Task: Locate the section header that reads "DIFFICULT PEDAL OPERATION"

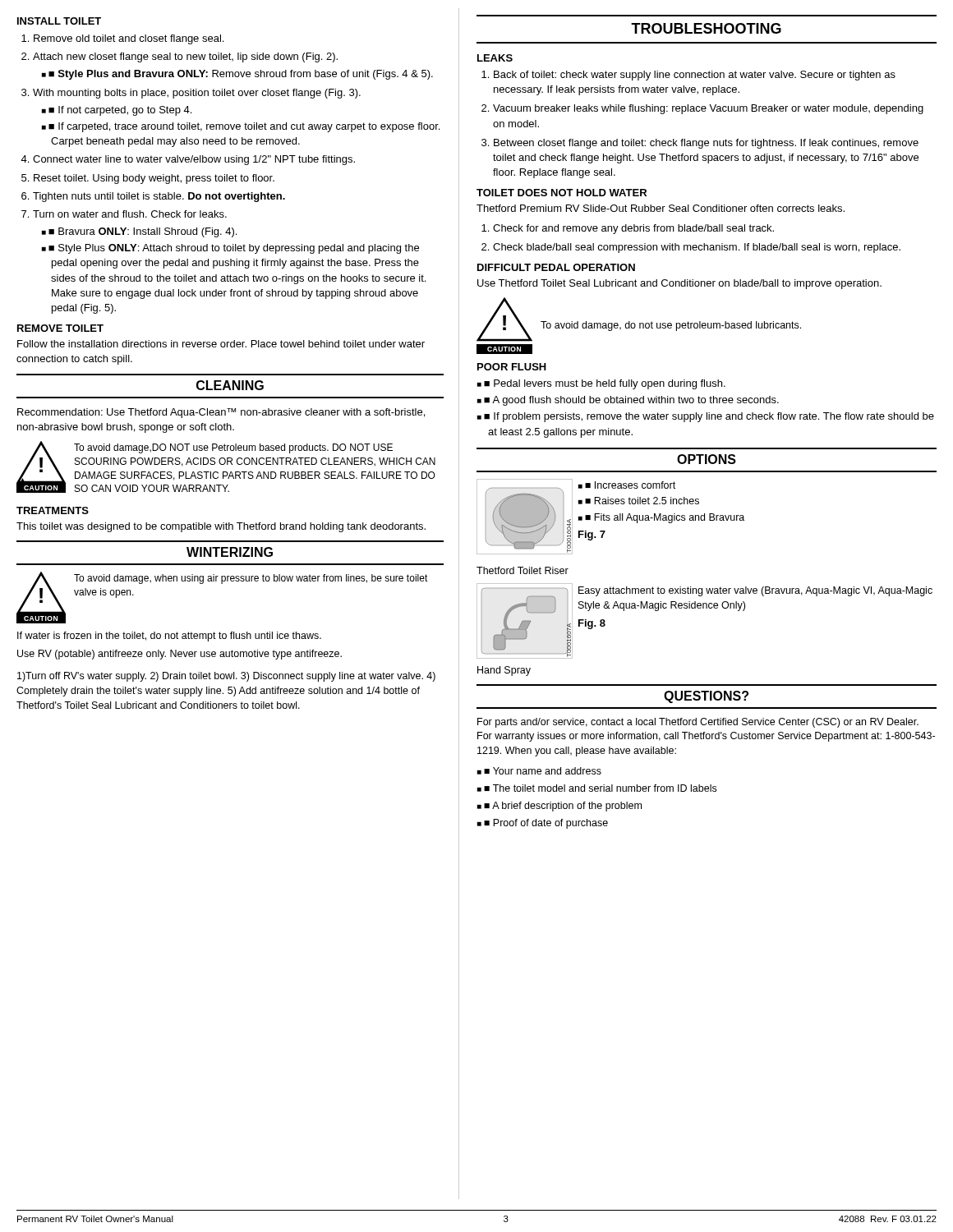Action: pos(556,267)
